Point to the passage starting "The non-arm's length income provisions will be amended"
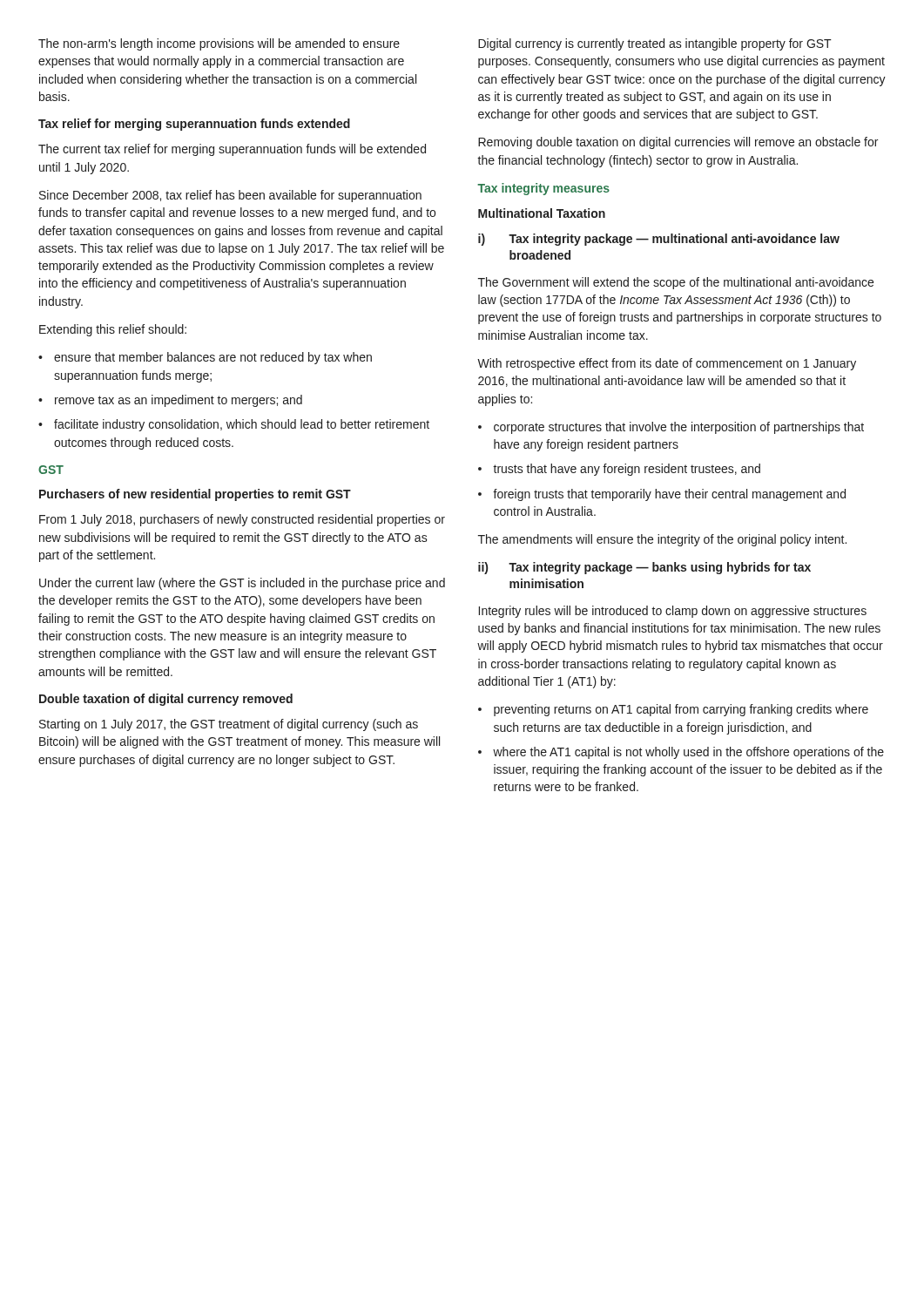The height and width of the screenshot is (1307, 924). (242, 70)
